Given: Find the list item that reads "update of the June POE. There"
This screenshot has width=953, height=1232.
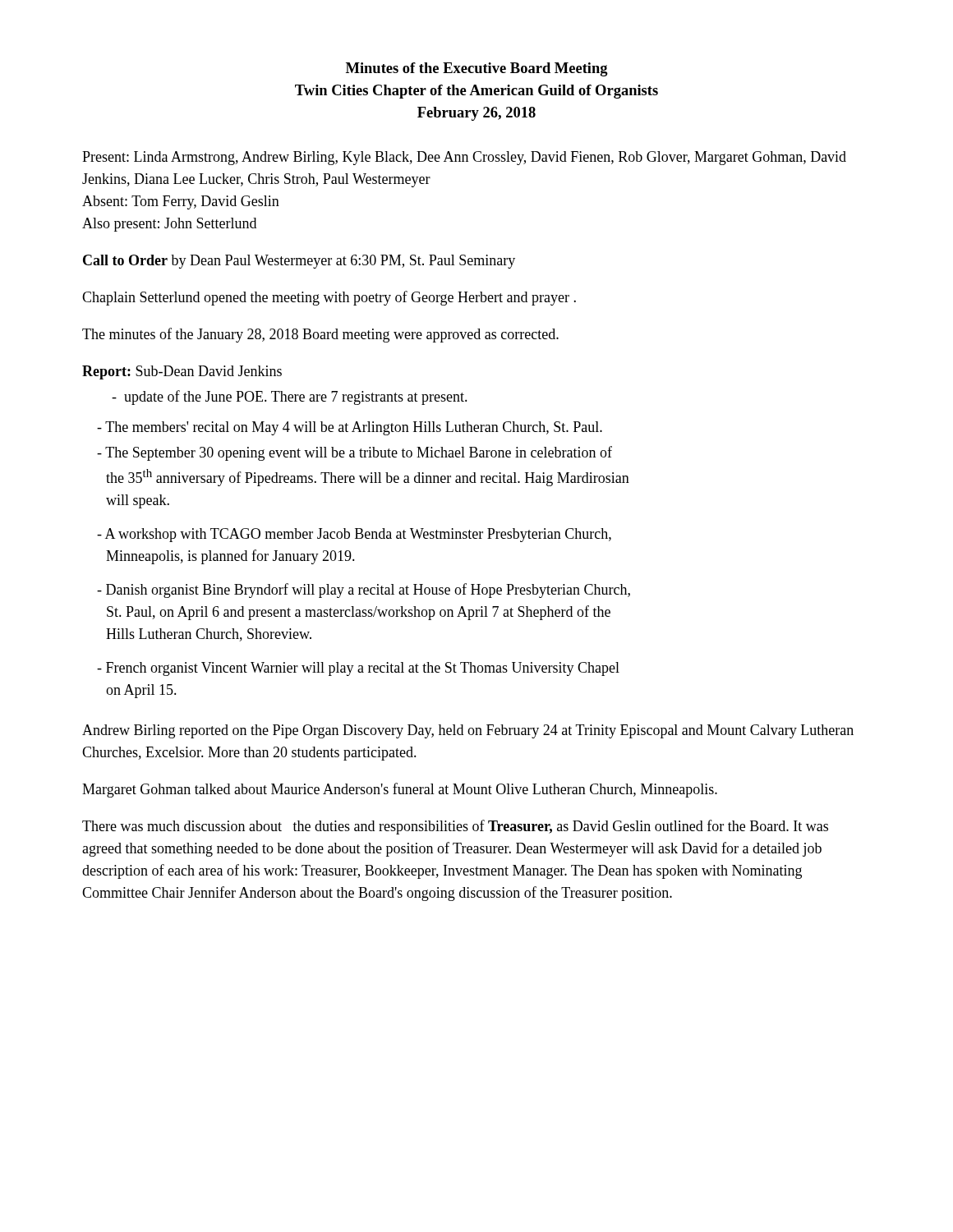Looking at the screenshot, I should tap(290, 397).
